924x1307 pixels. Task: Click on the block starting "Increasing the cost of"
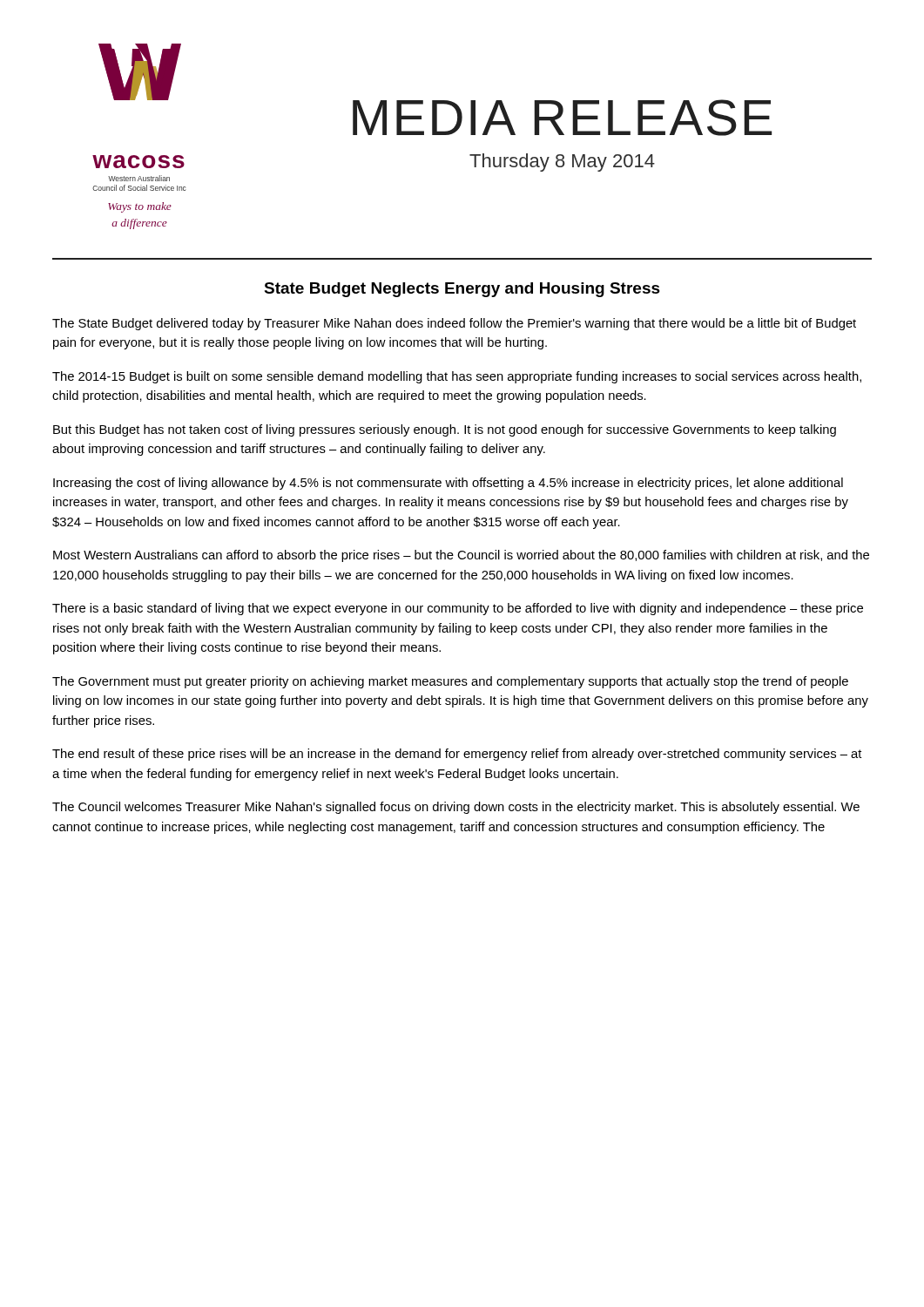pos(450,502)
